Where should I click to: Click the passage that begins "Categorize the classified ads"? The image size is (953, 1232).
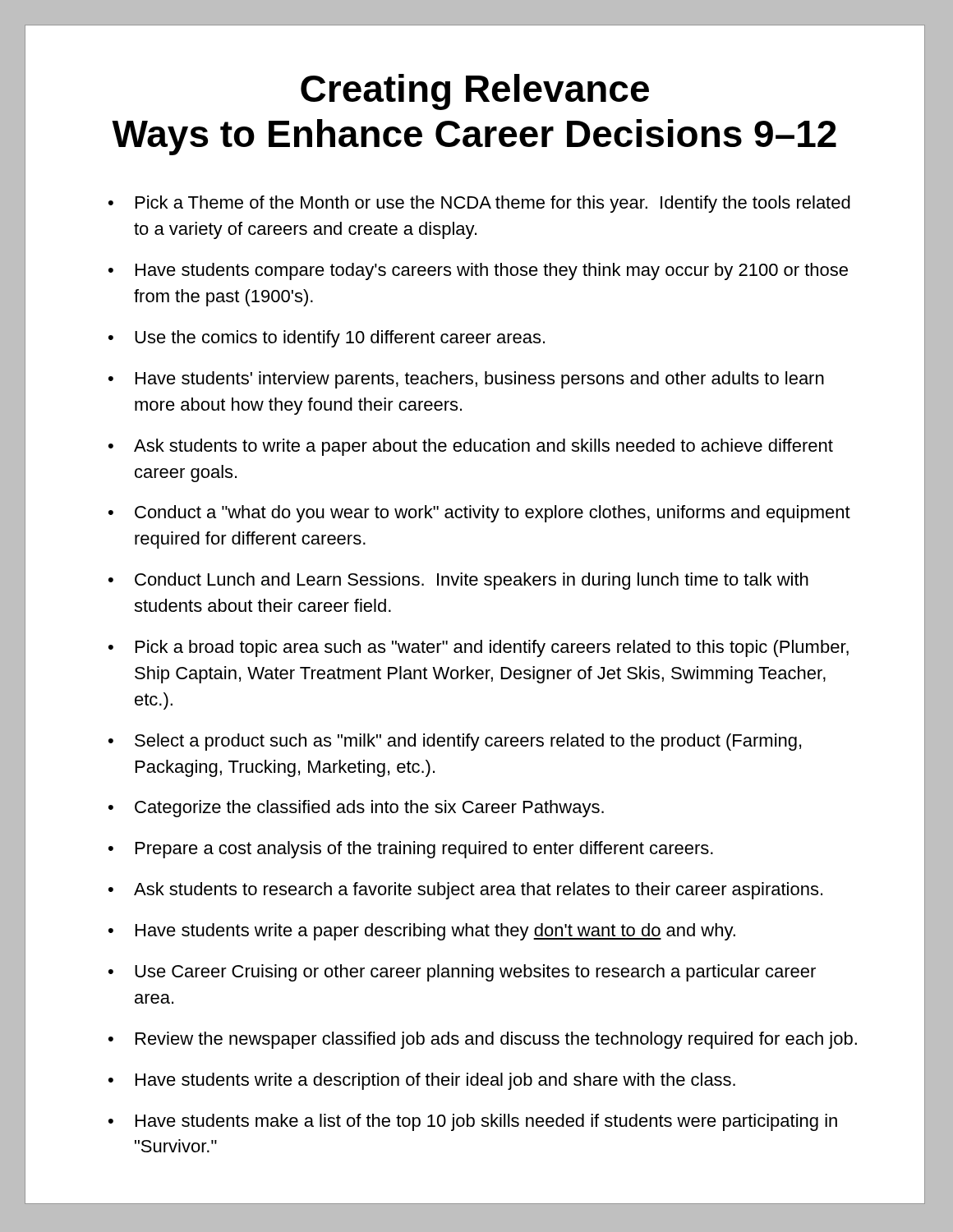(369, 807)
